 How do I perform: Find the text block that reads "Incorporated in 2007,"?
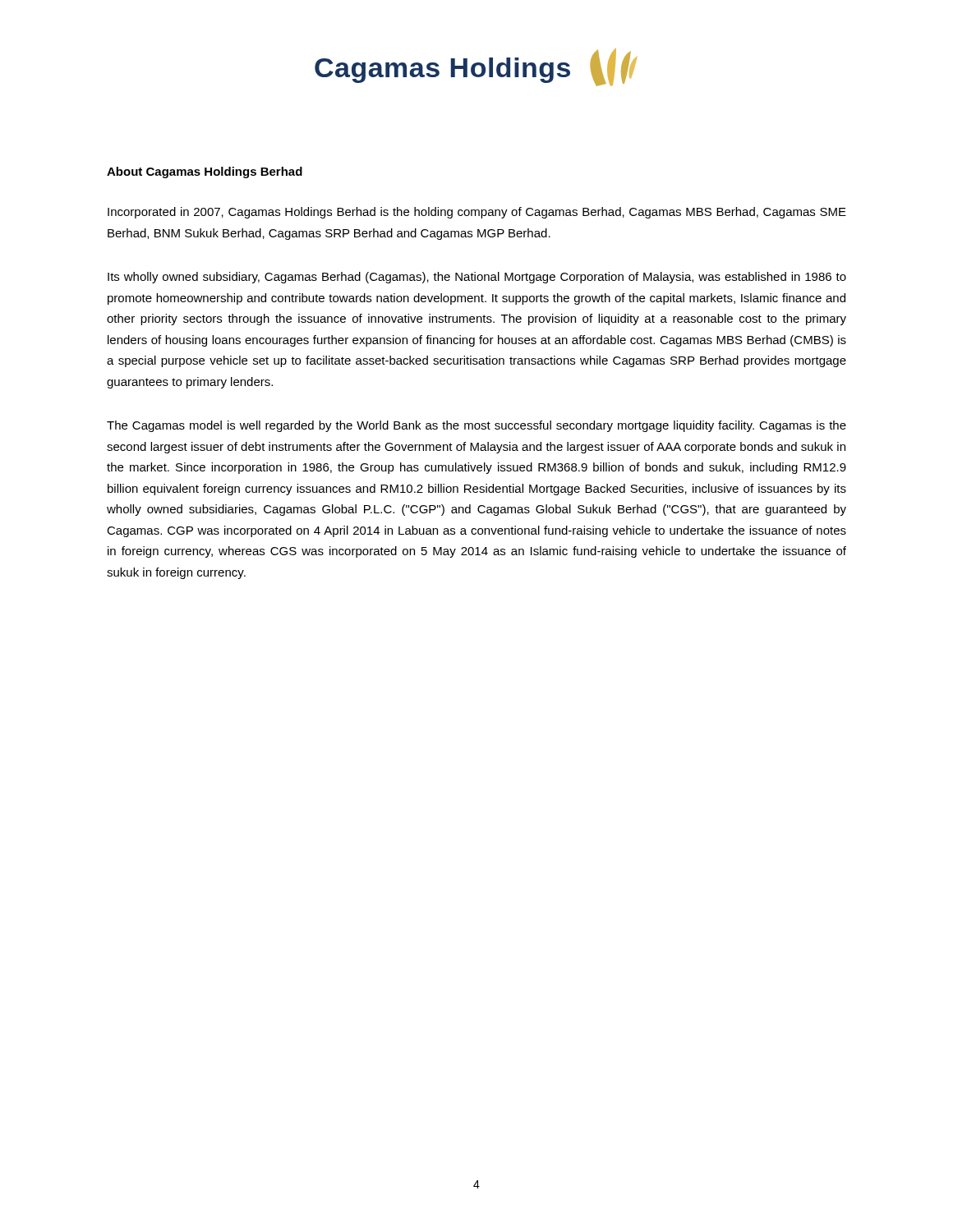tap(476, 222)
